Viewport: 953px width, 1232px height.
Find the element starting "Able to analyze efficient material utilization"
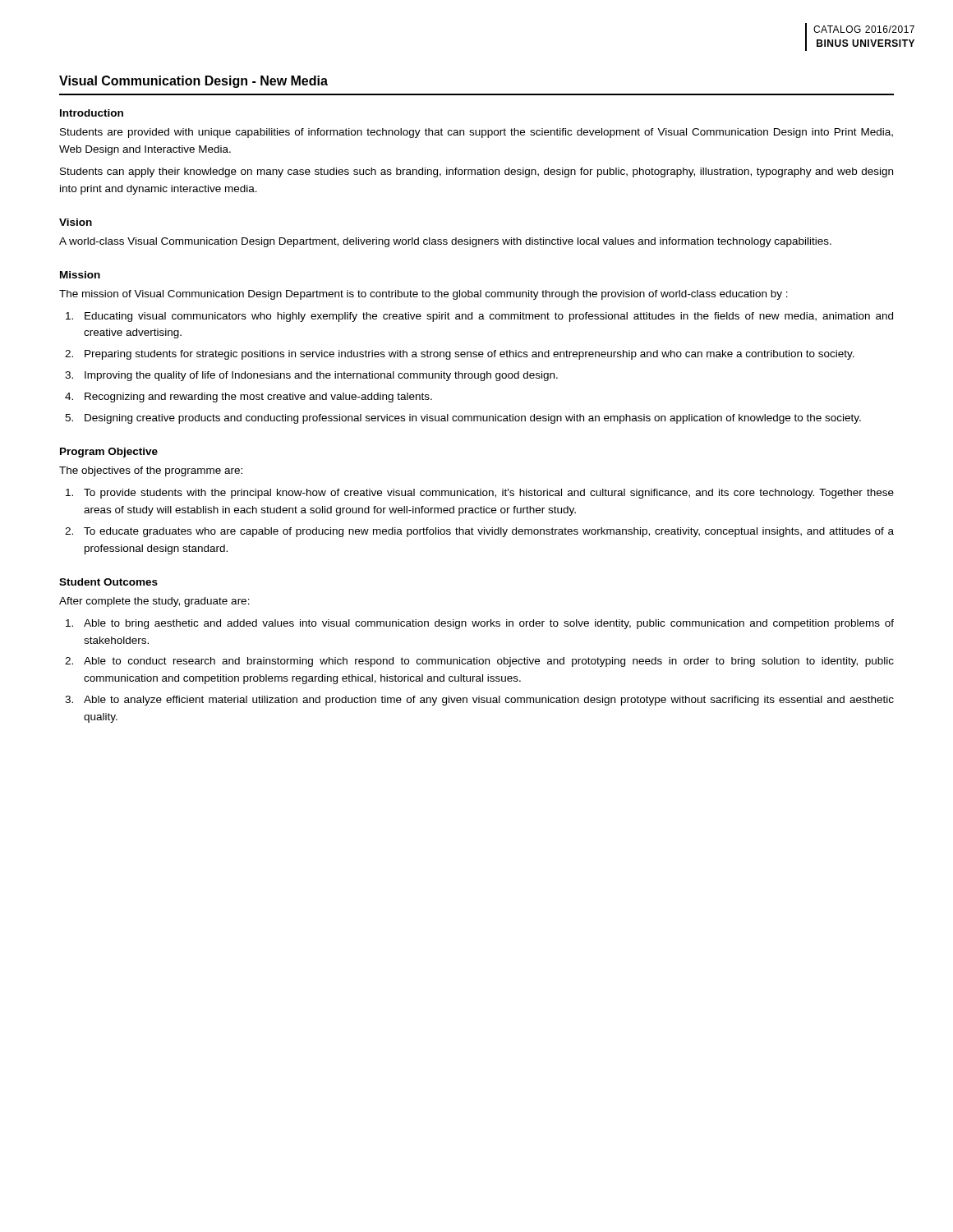[x=489, y=708]
